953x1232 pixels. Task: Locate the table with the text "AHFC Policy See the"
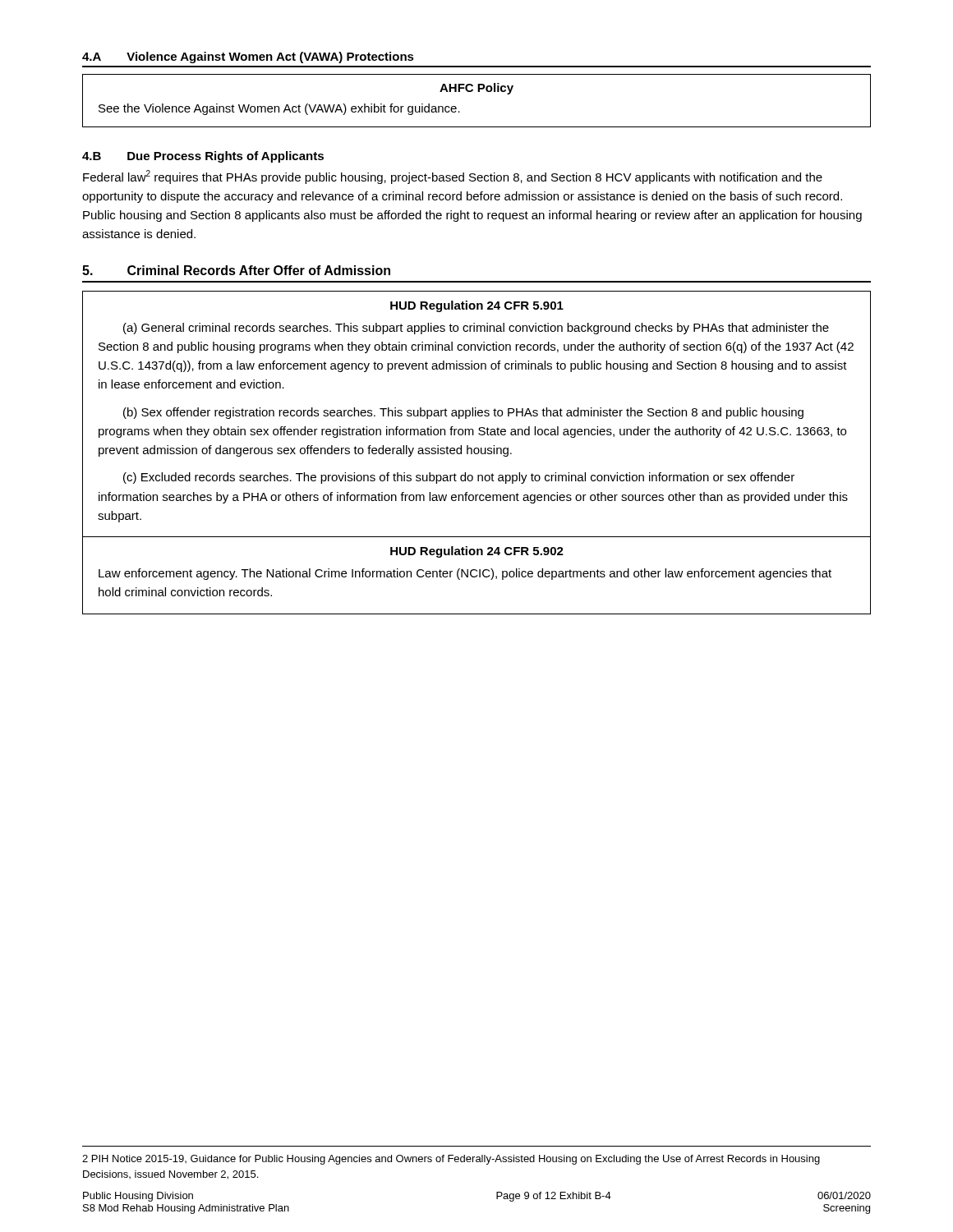[476, 100]
